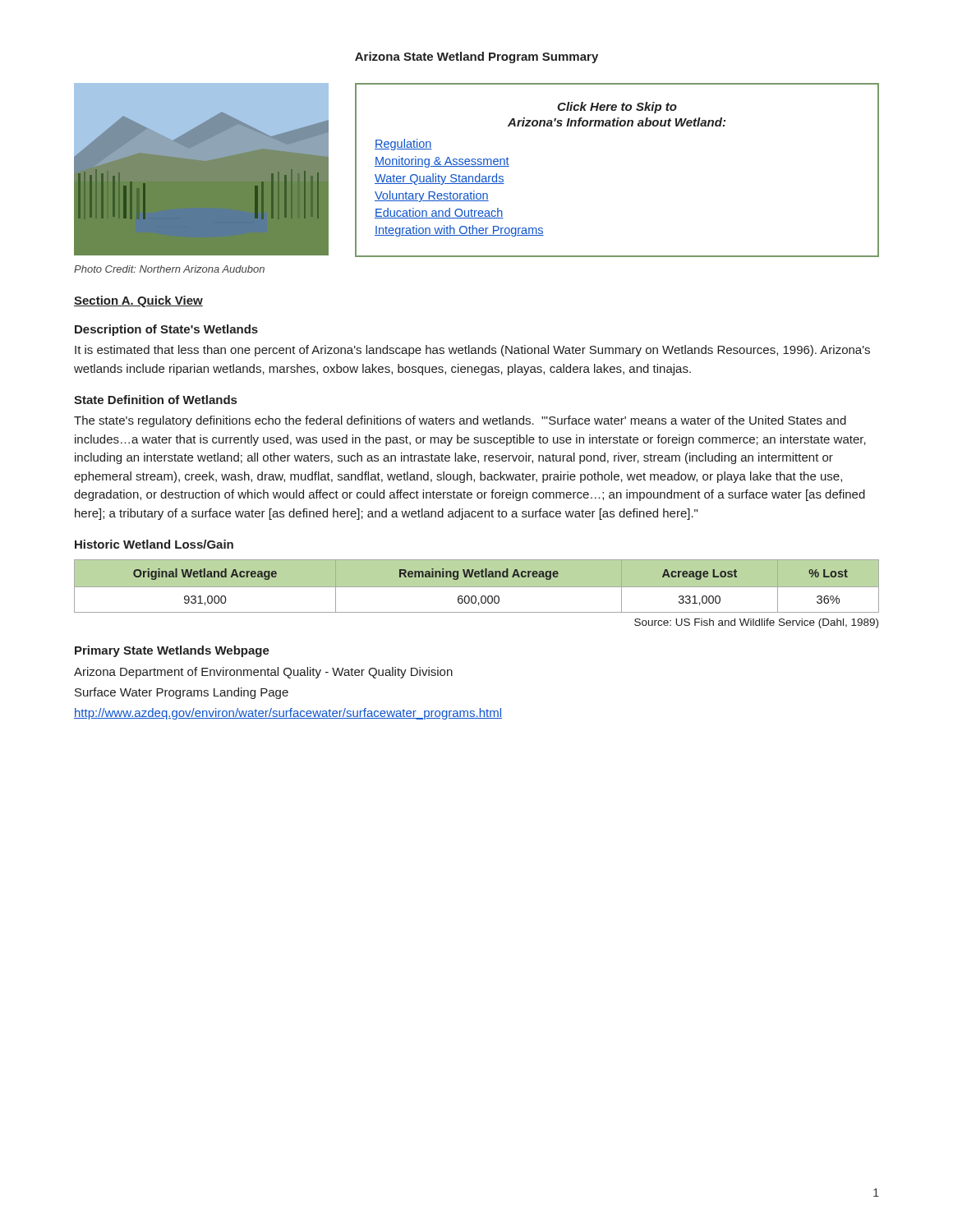Click on the section header that reads "Description of State's Wetlands"
Screen dimensions: 1232x953
point(166,329)
